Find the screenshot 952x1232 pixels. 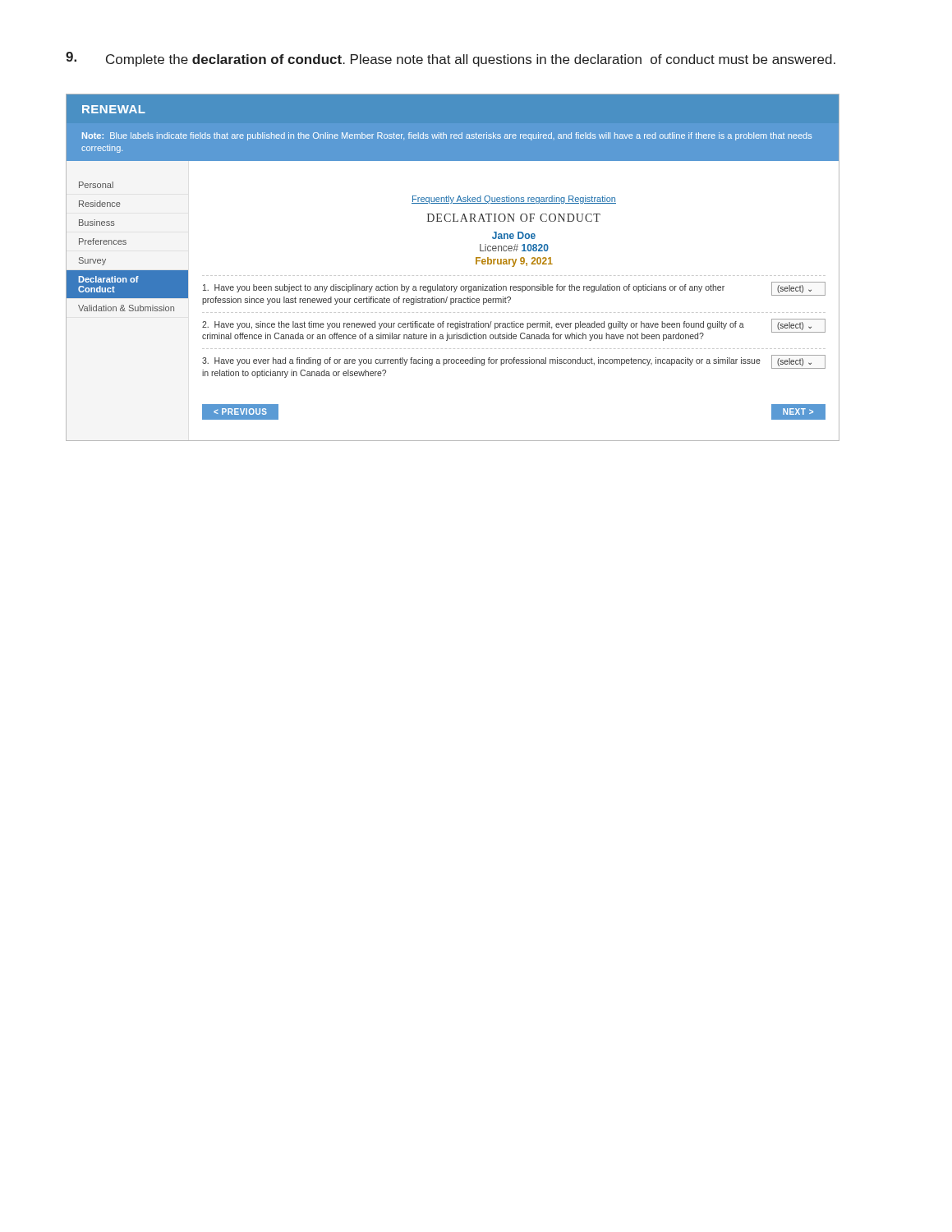476,267
